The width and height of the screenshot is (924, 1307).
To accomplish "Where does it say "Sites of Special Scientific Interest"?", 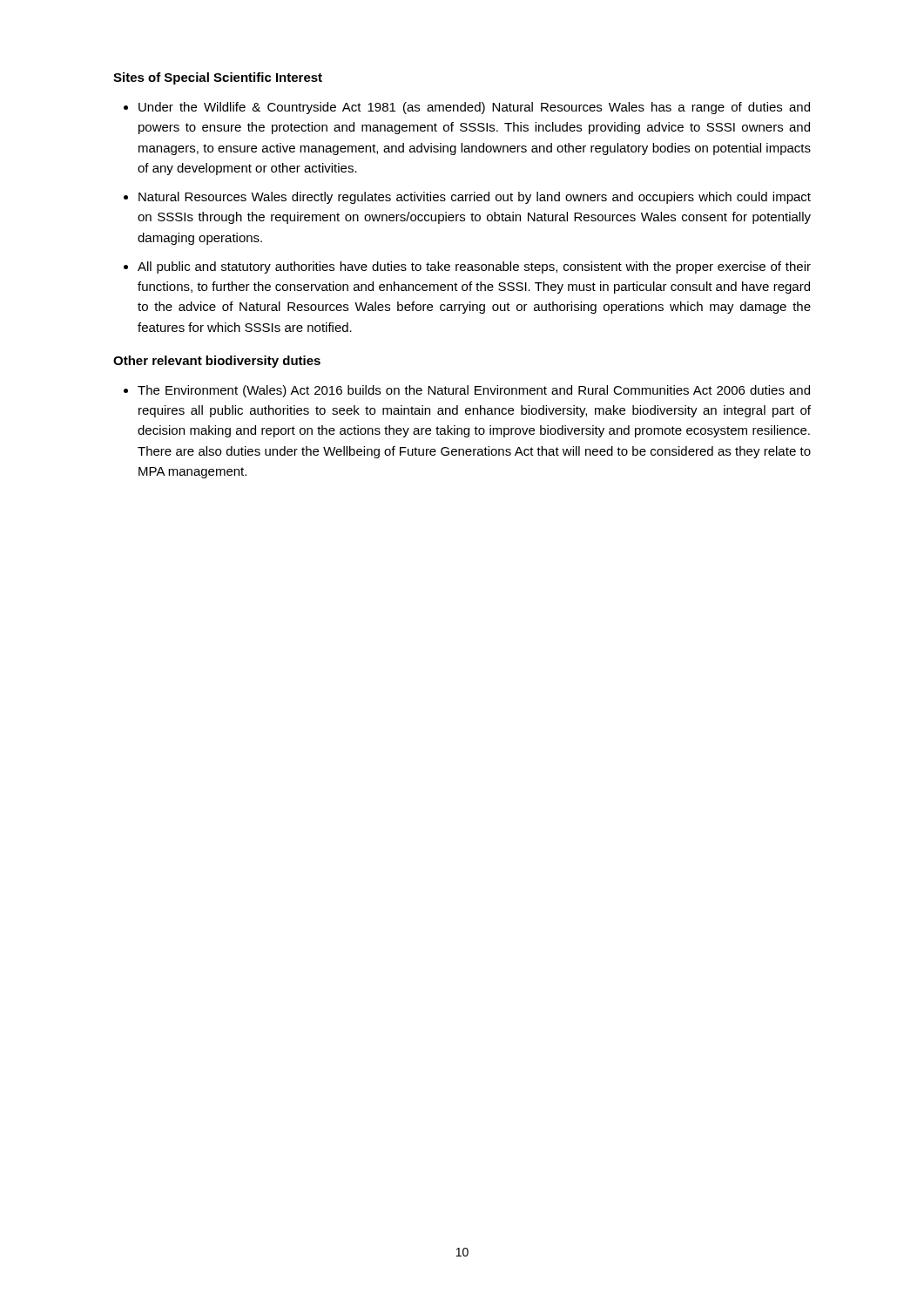I will (x=218, y=77).
